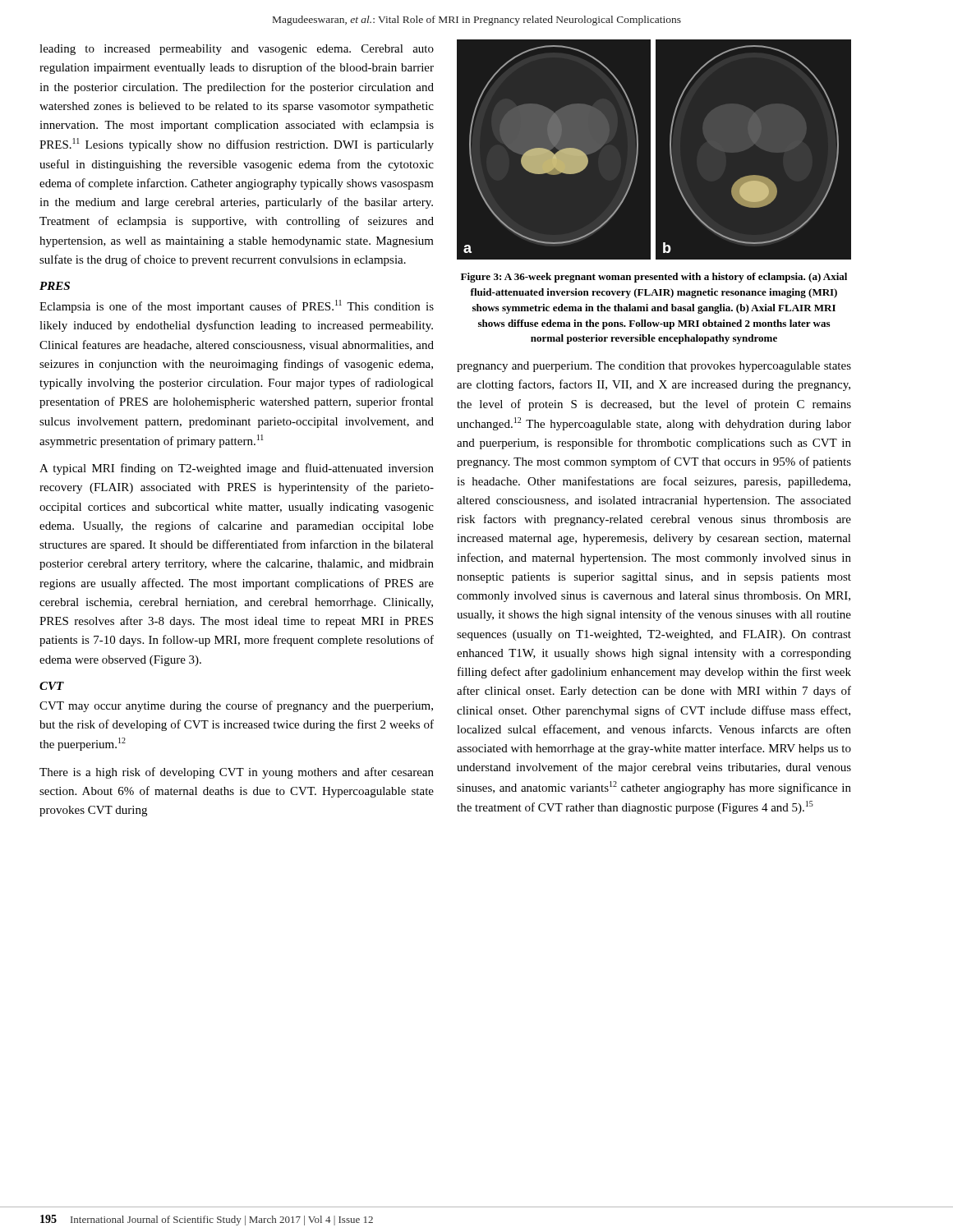Navigate to the passage starting "A typical MRI finding on T2-weighted"
953x1232 pixels.
pyautogui.click(x=237, y=564)
